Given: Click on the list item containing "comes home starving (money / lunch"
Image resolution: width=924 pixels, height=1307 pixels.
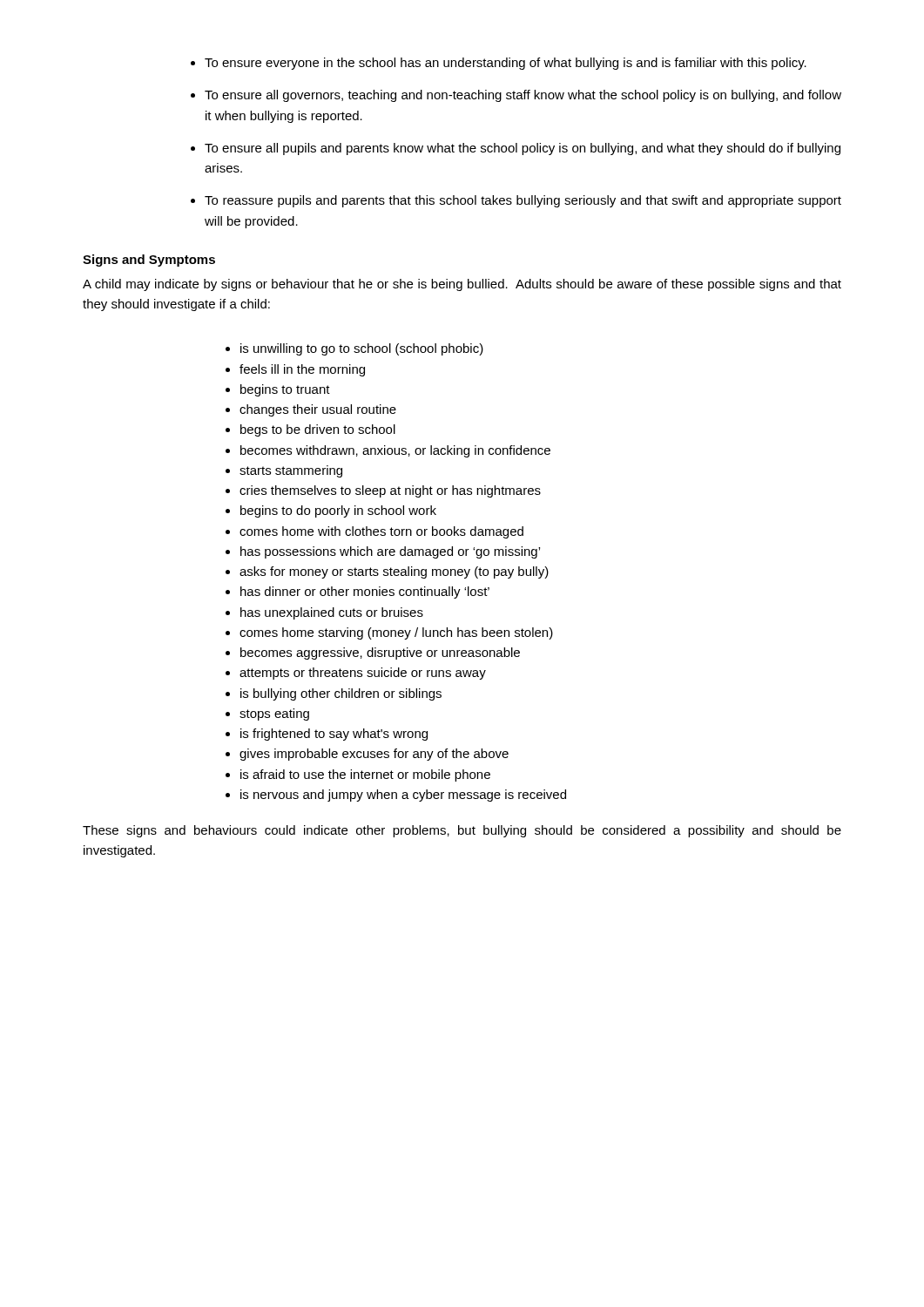Looking at the screenshot, I should click(396, 632).
